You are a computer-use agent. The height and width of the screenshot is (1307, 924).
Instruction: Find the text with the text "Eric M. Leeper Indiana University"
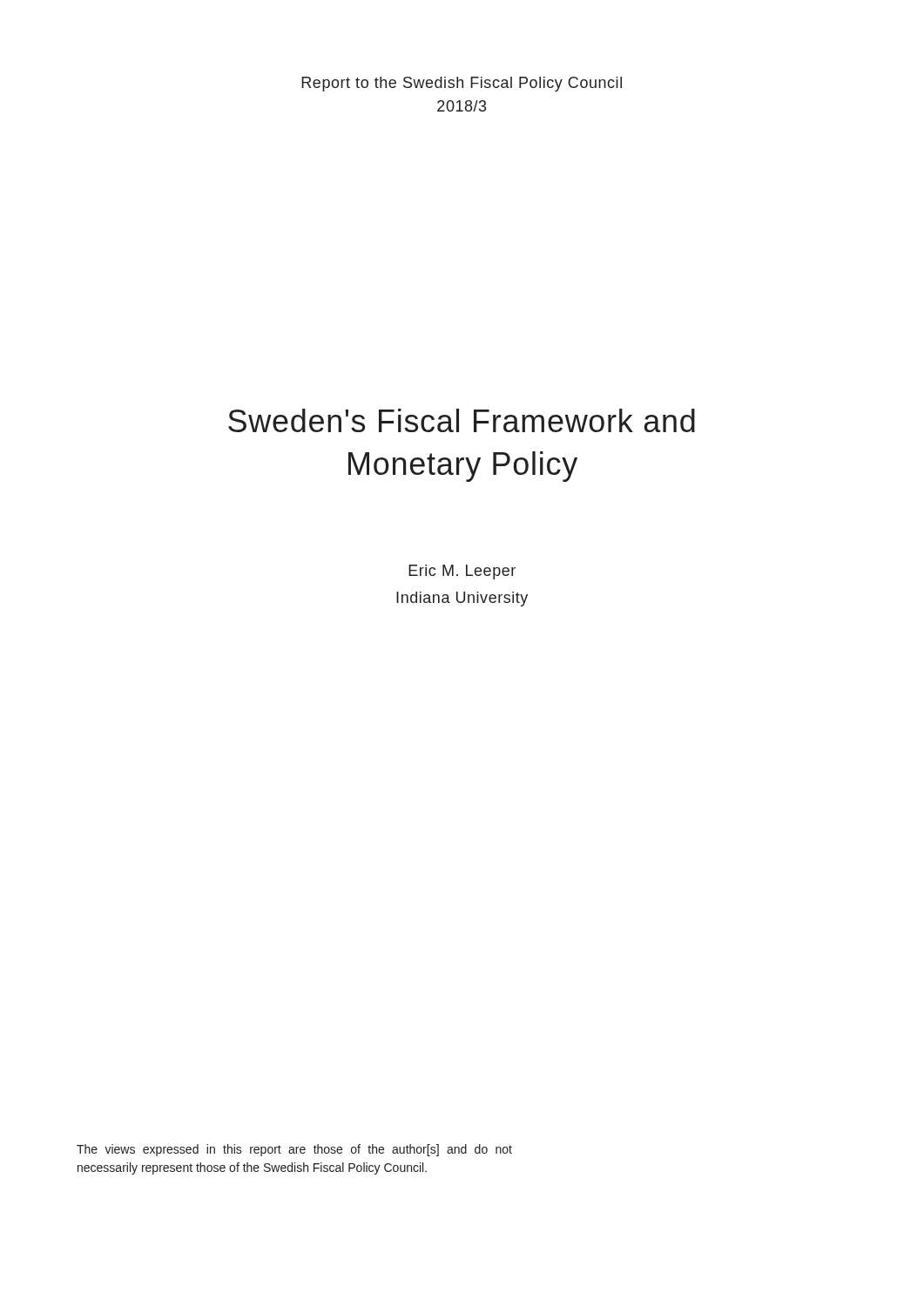462,584
